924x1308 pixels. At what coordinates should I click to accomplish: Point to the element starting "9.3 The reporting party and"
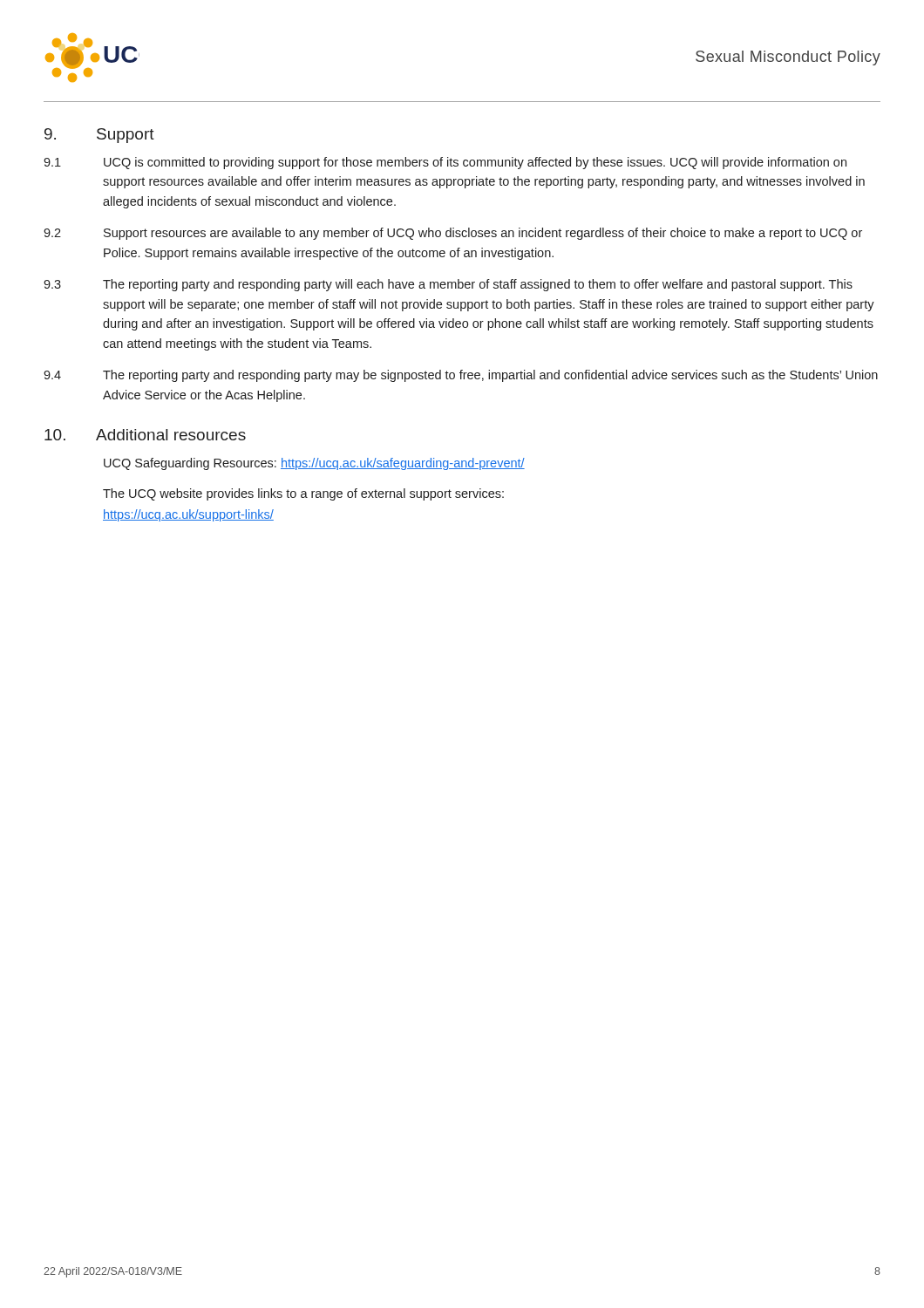pos(462,314)
